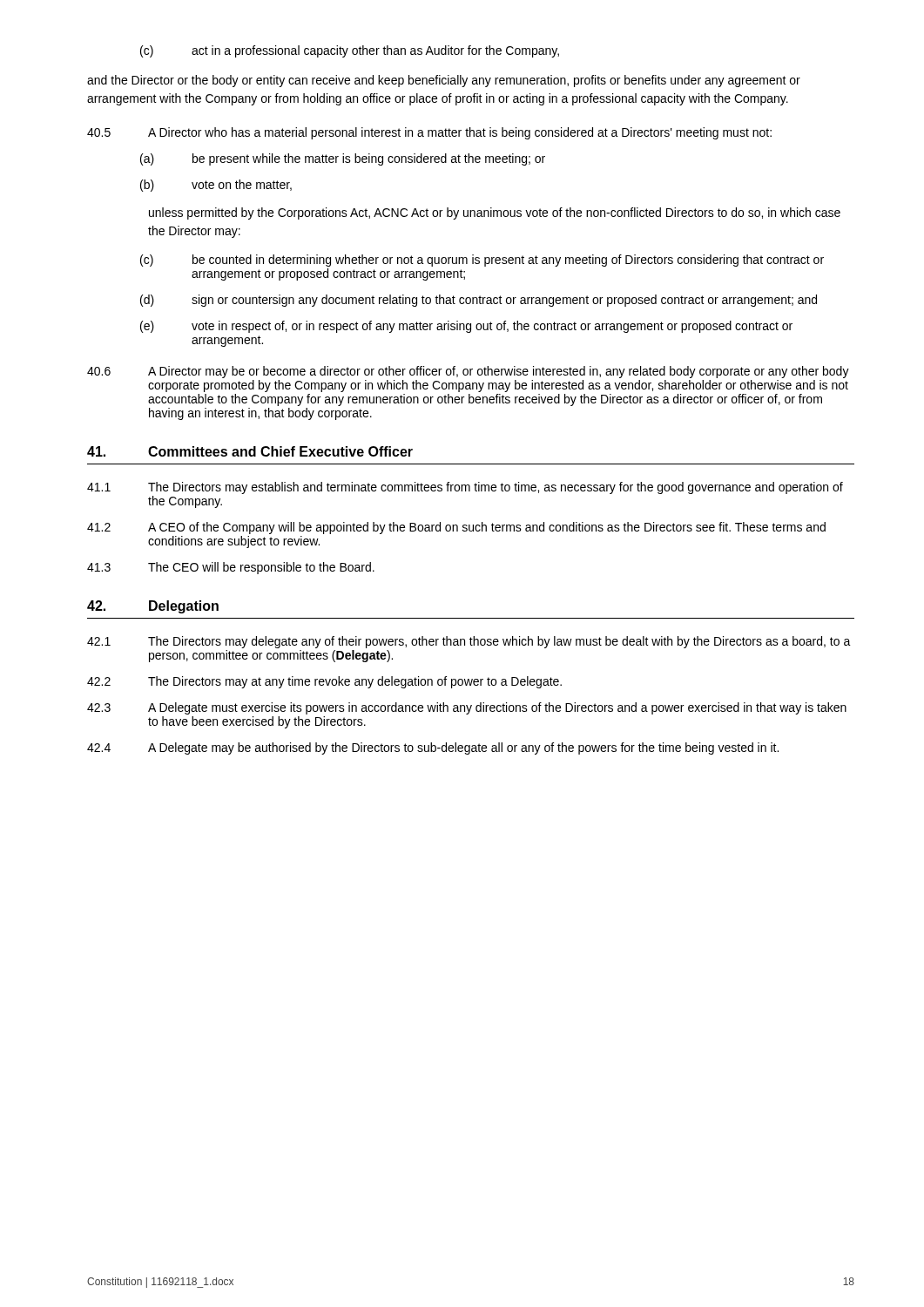
Task: Find the element starting "(e) vote in respect of,"
Action: pyautogui.click(x=497, y=333)
